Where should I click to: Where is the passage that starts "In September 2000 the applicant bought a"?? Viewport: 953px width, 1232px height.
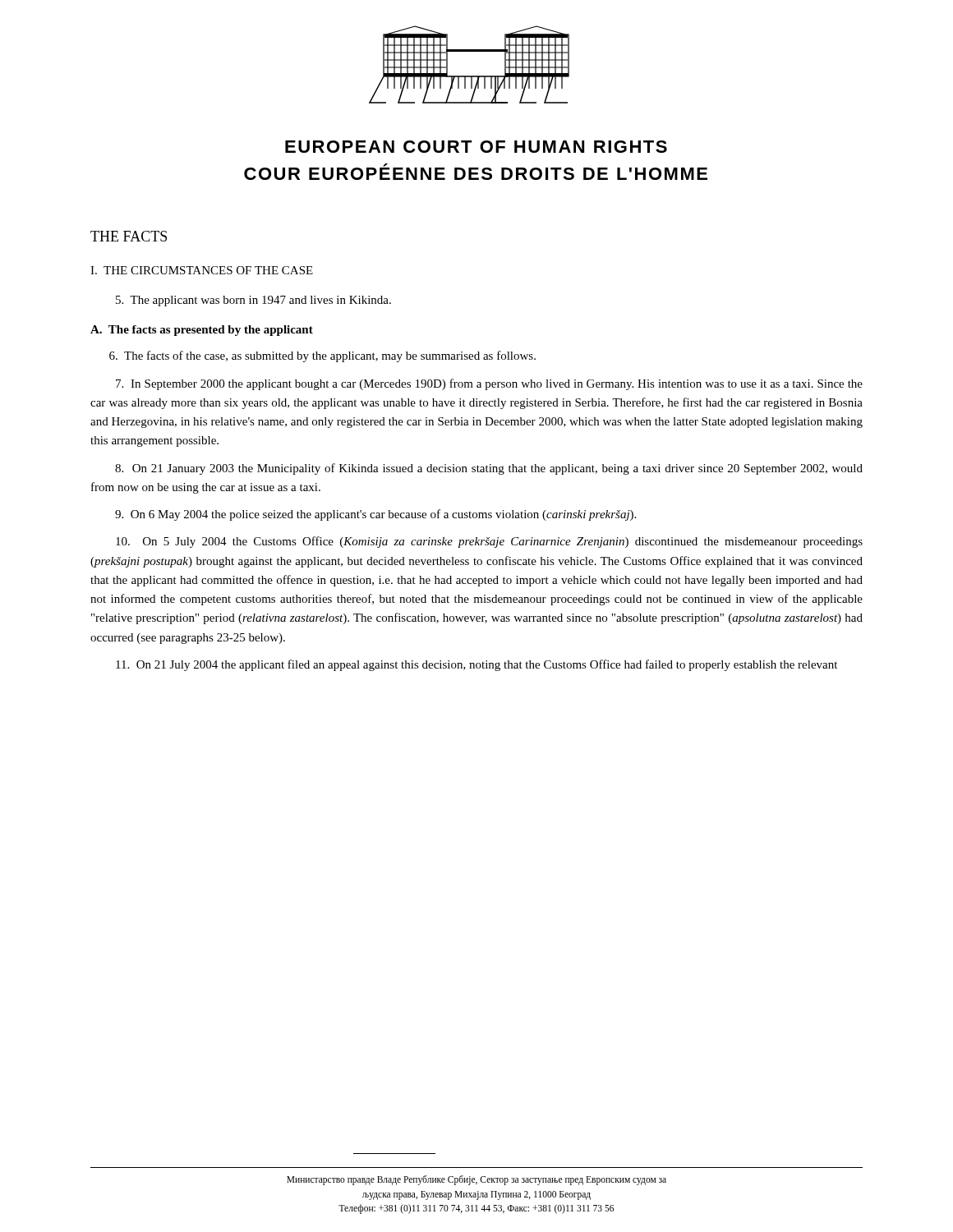[476, 412]
